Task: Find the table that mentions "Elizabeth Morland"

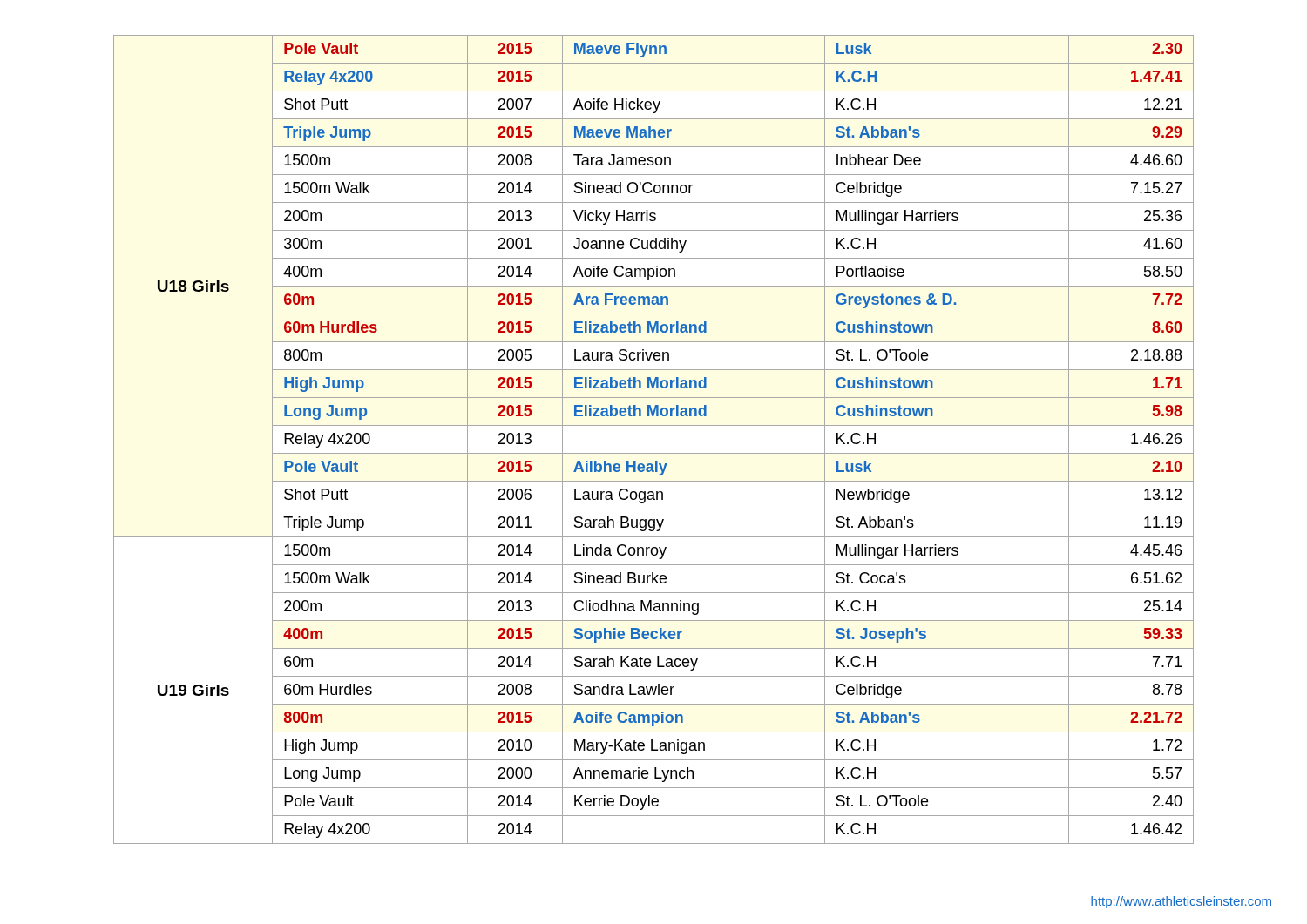Action: coord(654,439)
